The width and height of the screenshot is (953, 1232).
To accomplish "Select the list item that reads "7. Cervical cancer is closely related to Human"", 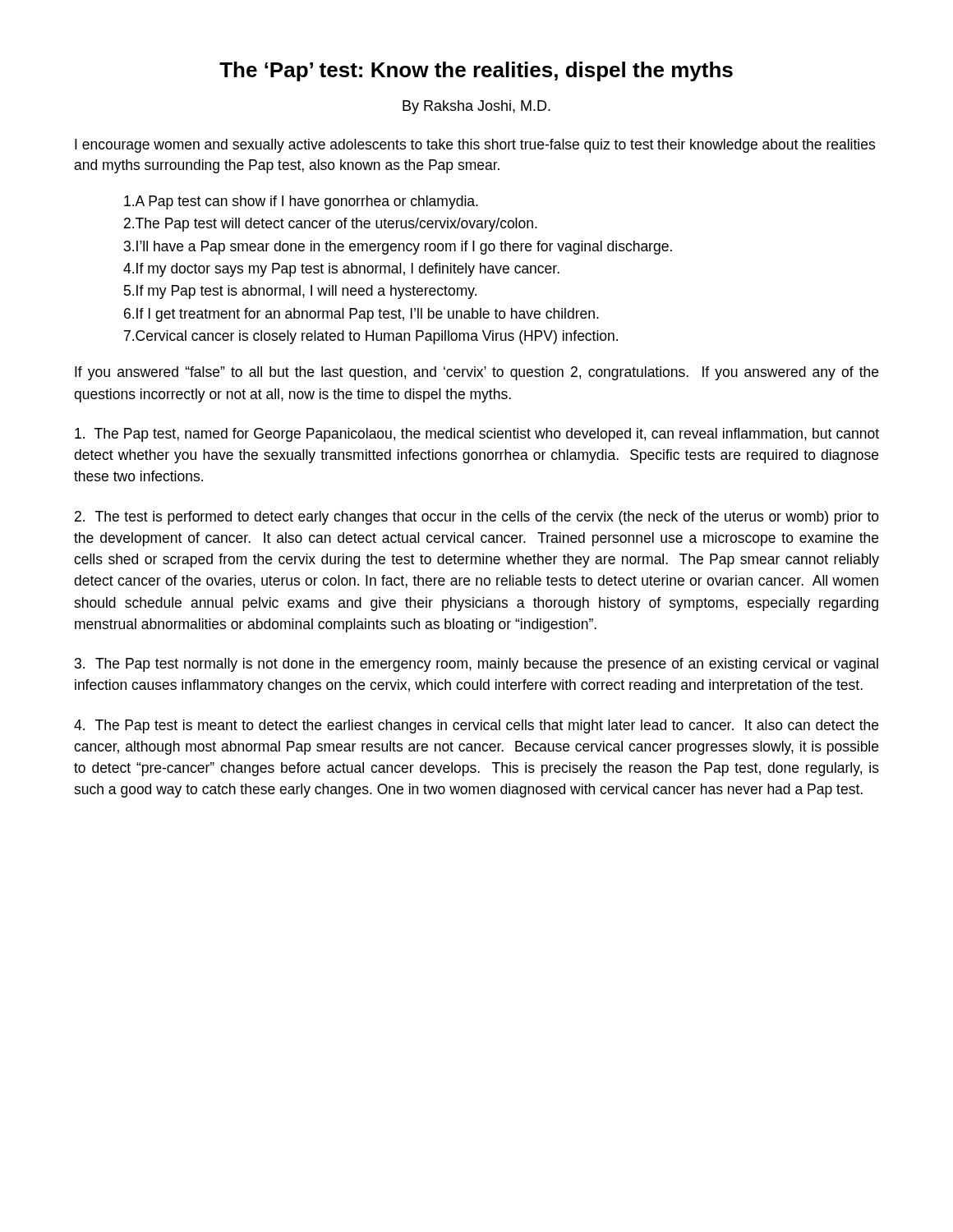I will [476, 337].
